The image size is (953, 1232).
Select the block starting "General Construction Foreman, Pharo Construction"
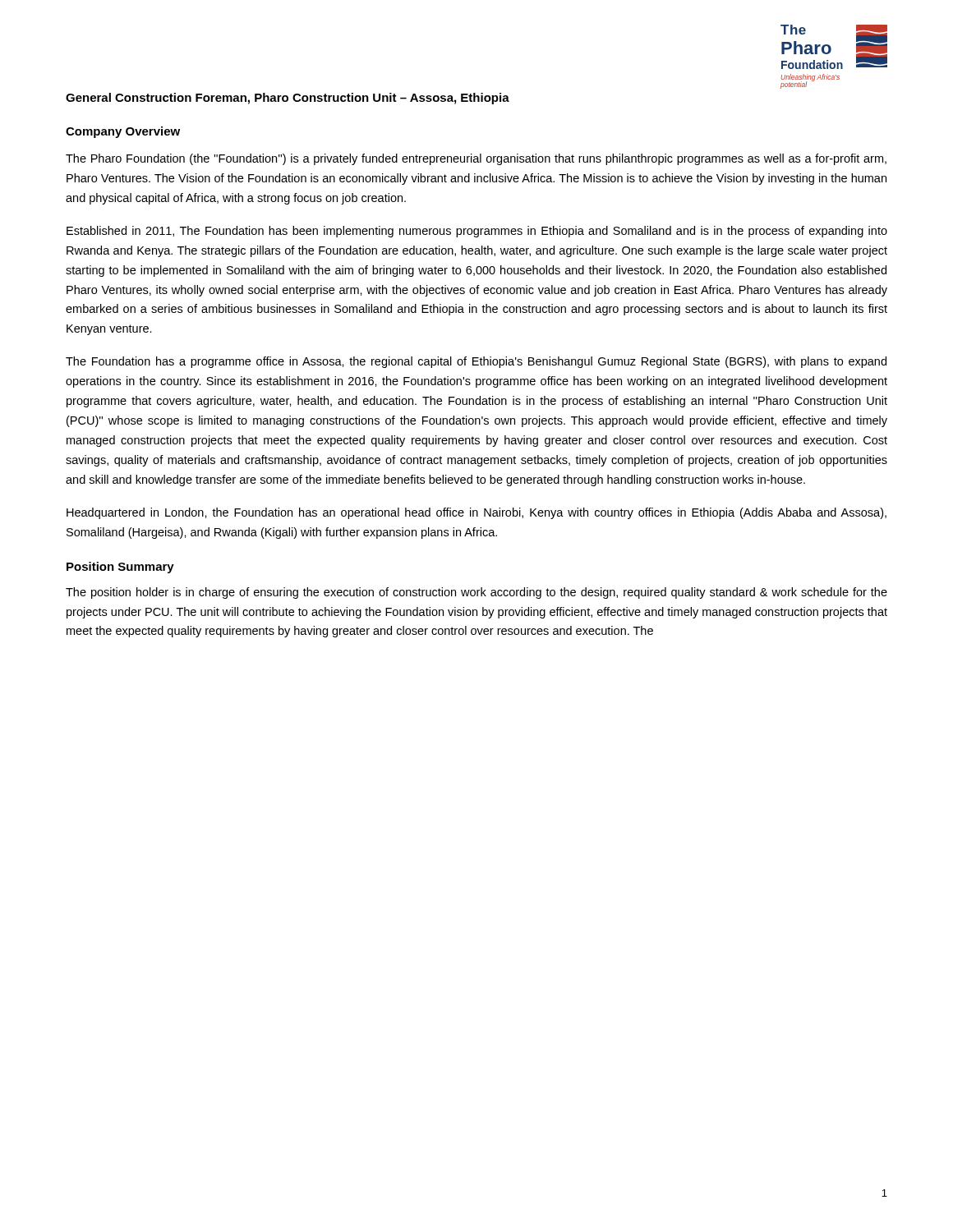tap(287, 97)
